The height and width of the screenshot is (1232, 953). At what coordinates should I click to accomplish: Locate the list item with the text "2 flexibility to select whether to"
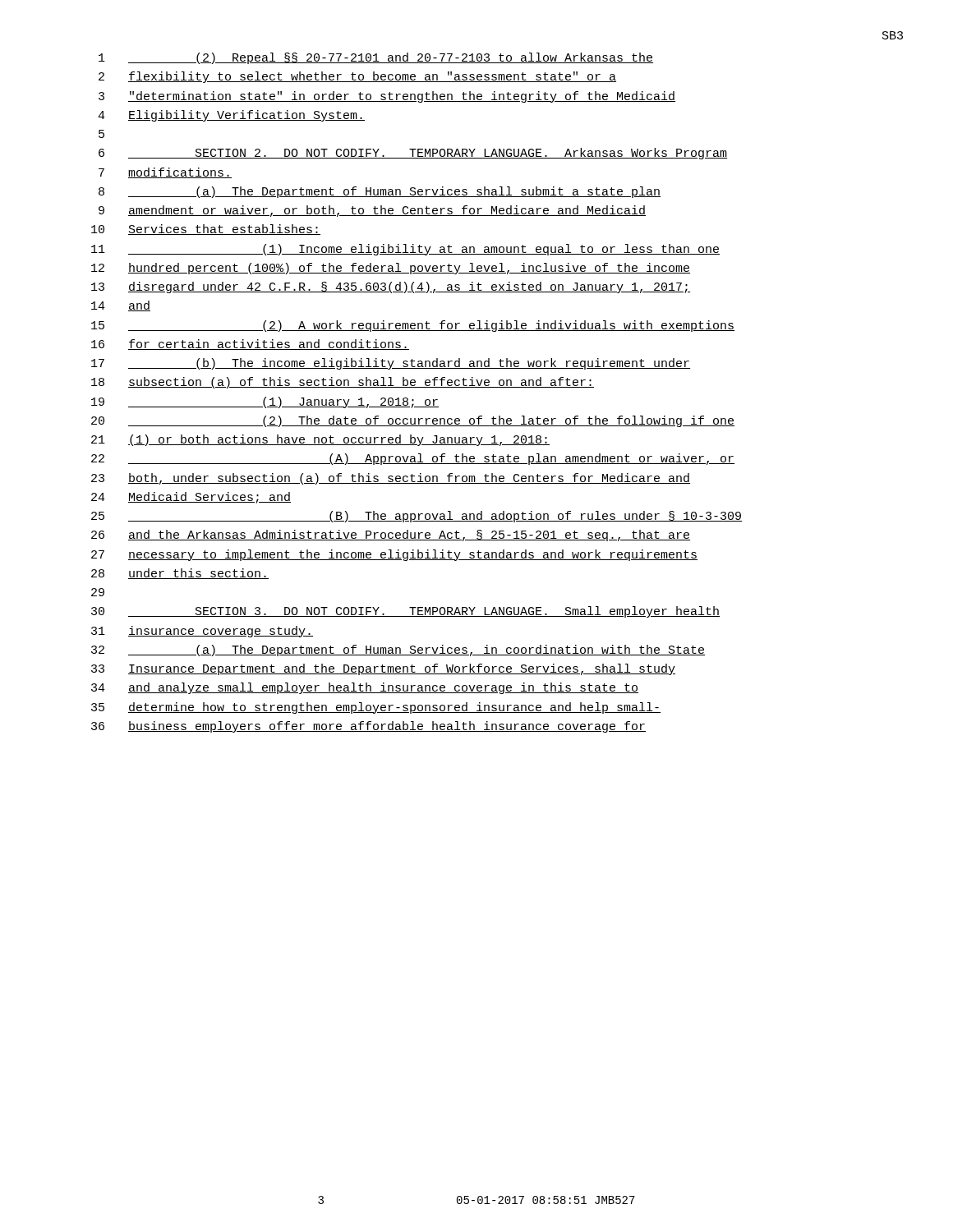pos(476,78)
